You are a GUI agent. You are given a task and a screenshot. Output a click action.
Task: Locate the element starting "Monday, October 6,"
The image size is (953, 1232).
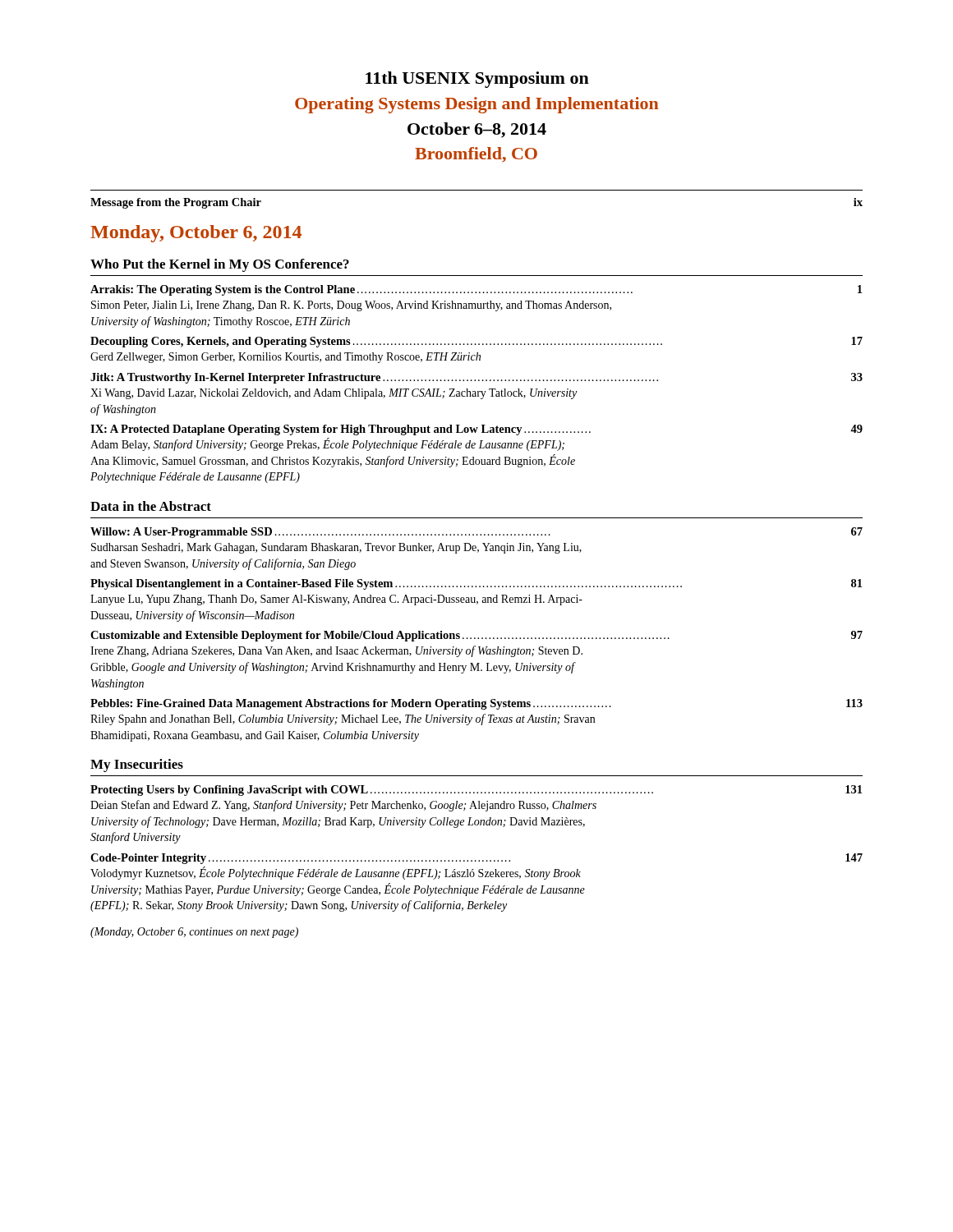(x=196, y=232)
